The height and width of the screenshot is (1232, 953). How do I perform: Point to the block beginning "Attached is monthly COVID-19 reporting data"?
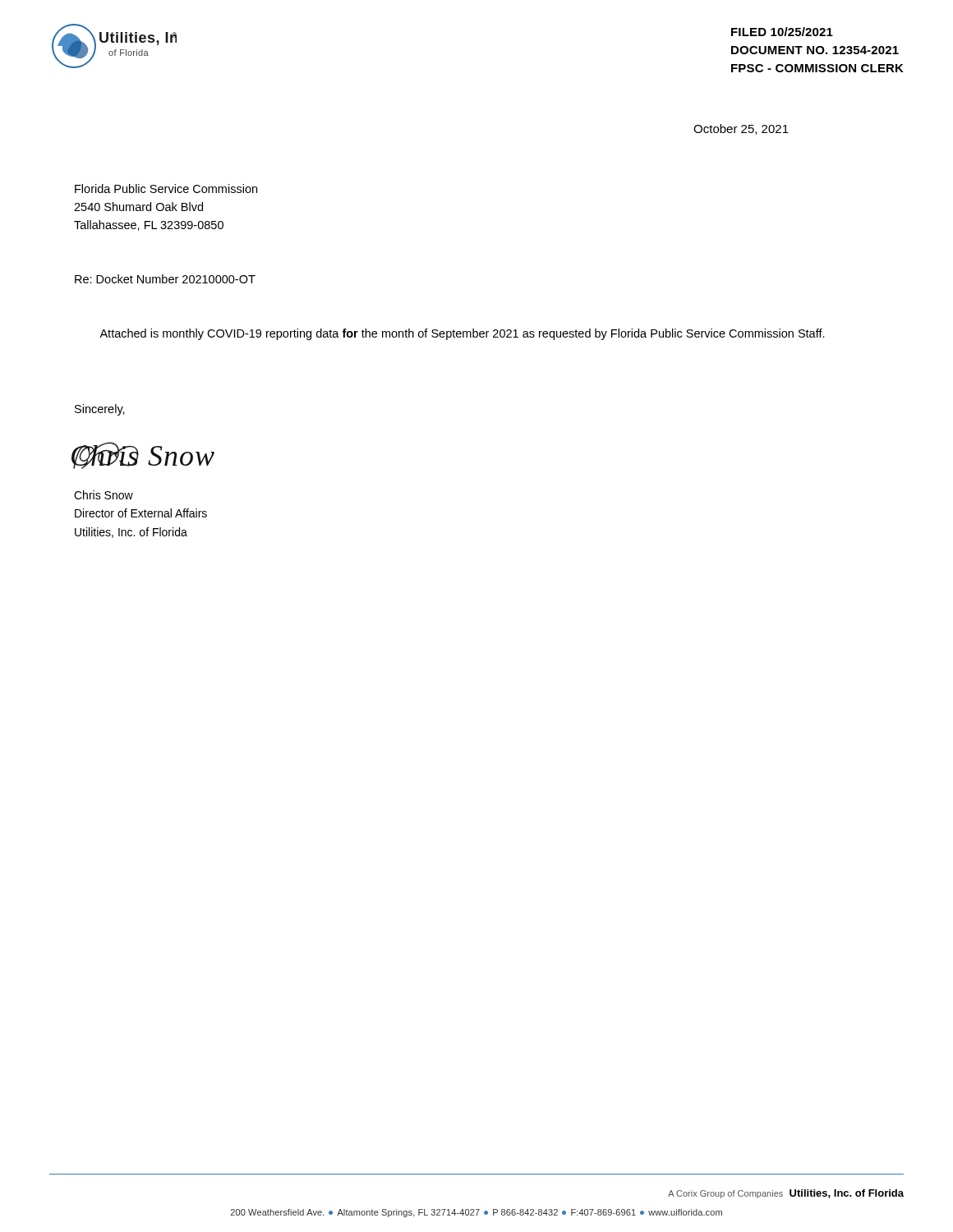click(450, 333)
